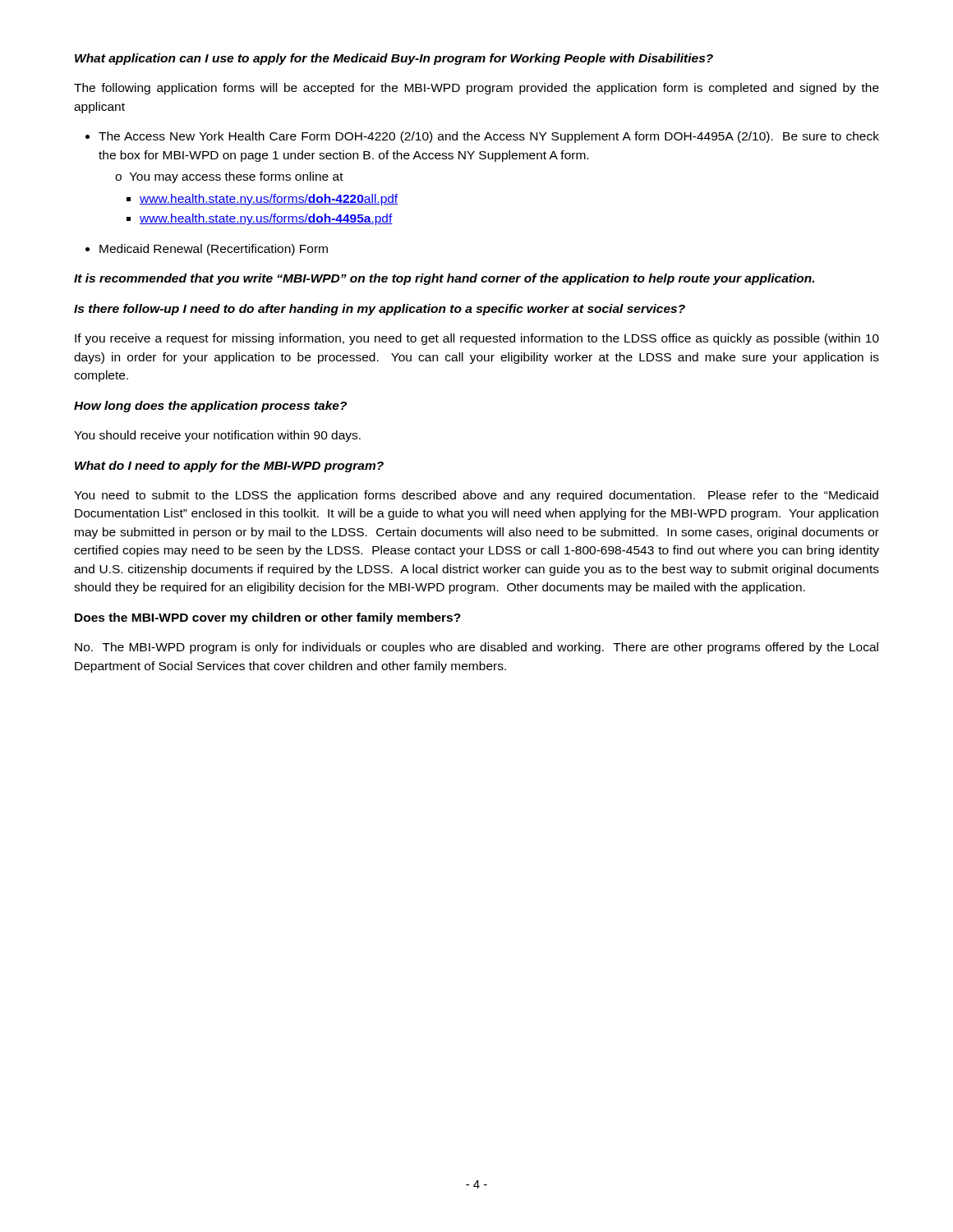Click on the block starting "No. The MBI-WPD program is"
The width and height of the screenshot is (953, 1232).
click(476, 657)
